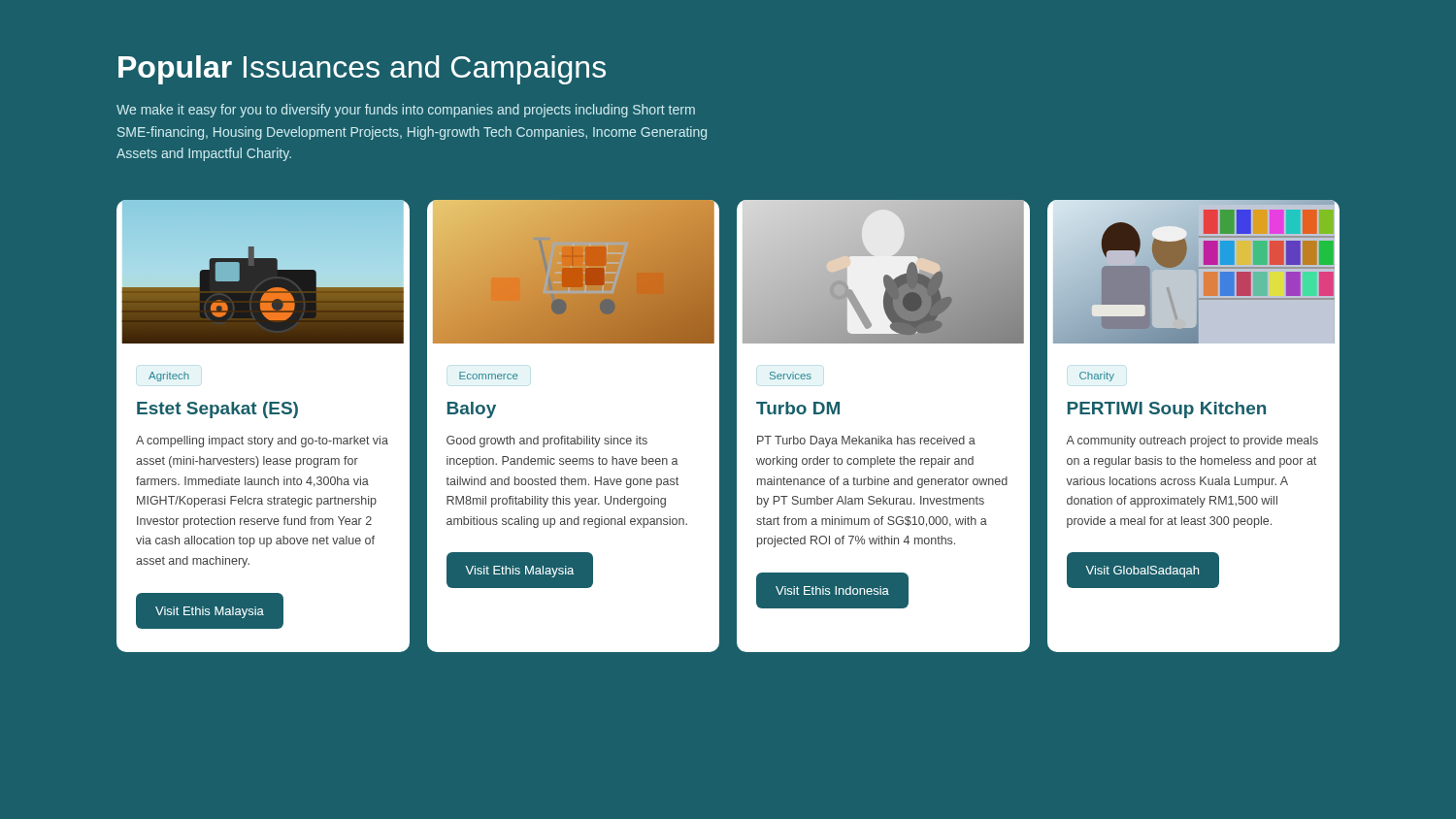Point to "Turbo DM"
Screen dimensions: 819x1456
[x=798, y=408]
